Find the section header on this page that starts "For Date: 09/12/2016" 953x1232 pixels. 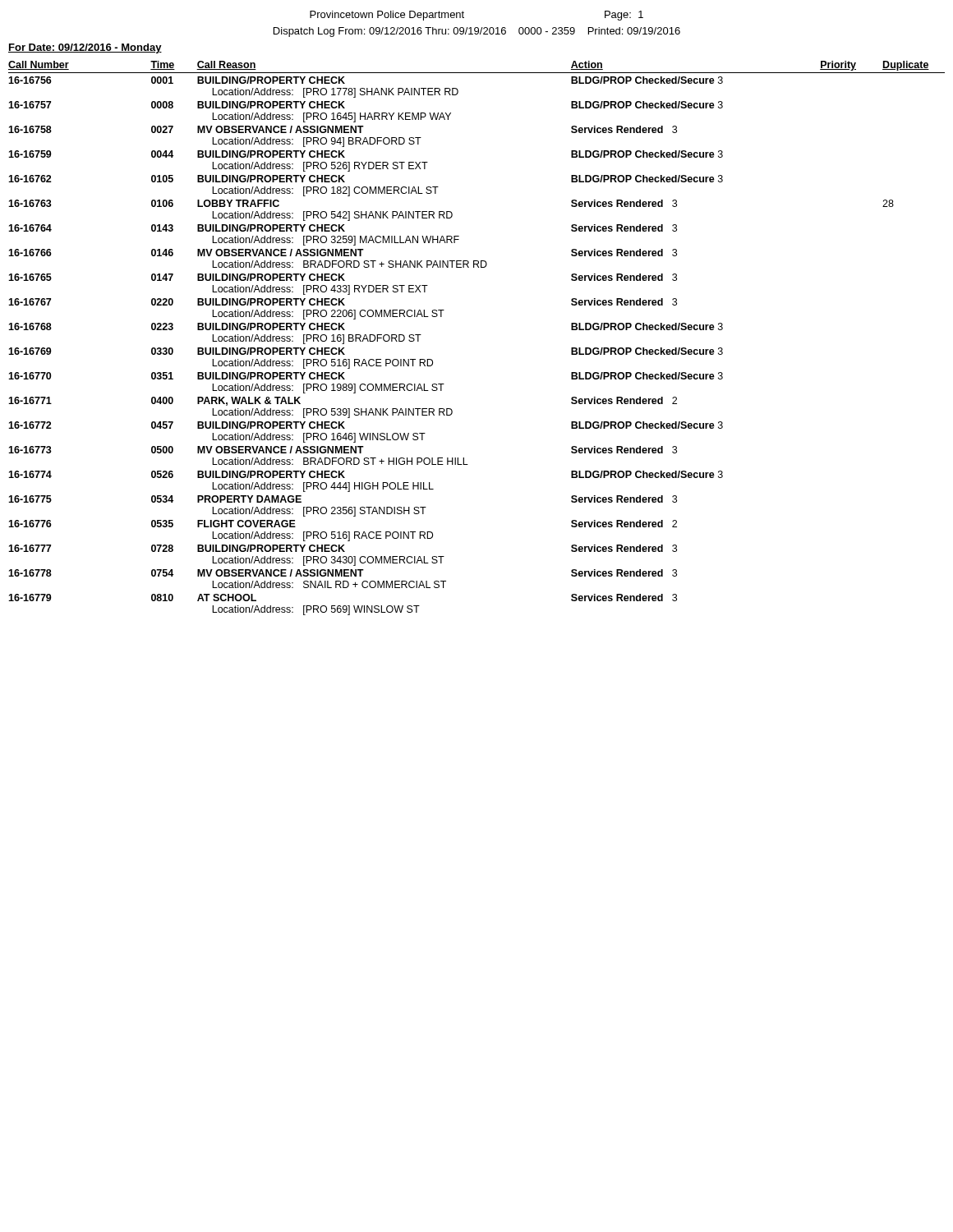85,47
